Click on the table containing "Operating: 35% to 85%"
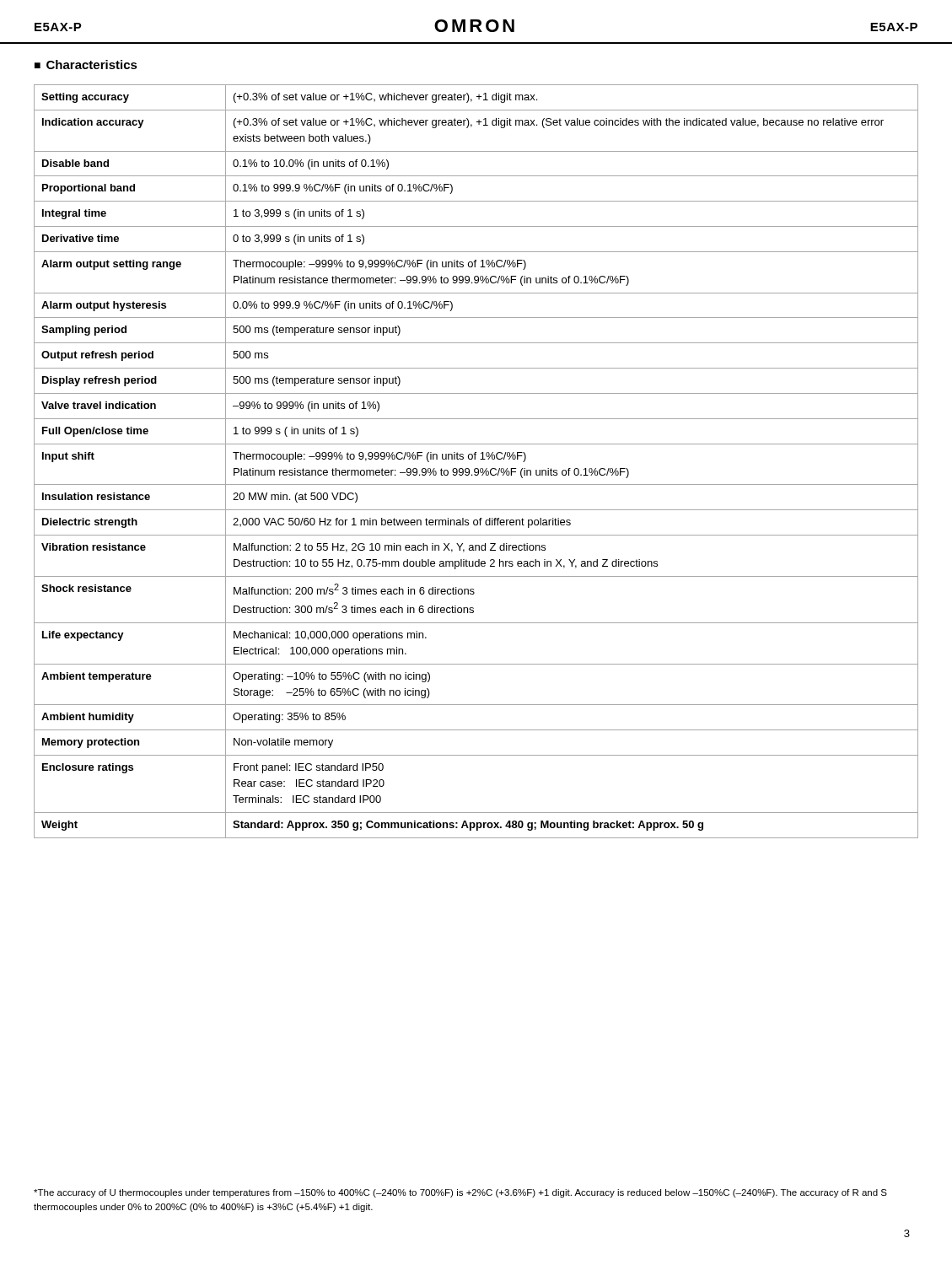The height and width of the screenshot is (1265, 952). pos(476,461)
